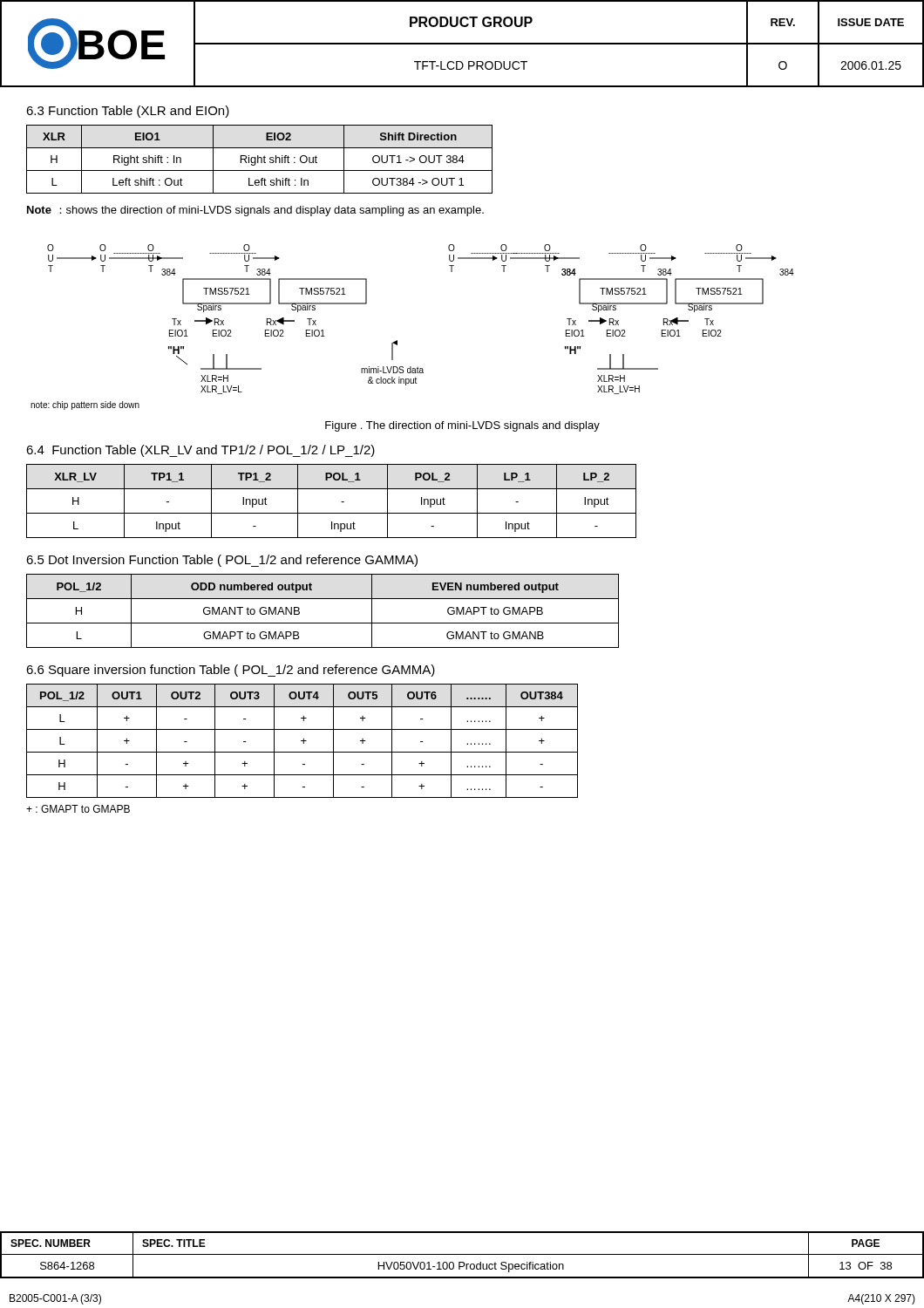Click on the table containing "EVEN numbered output"

point(462,611)
